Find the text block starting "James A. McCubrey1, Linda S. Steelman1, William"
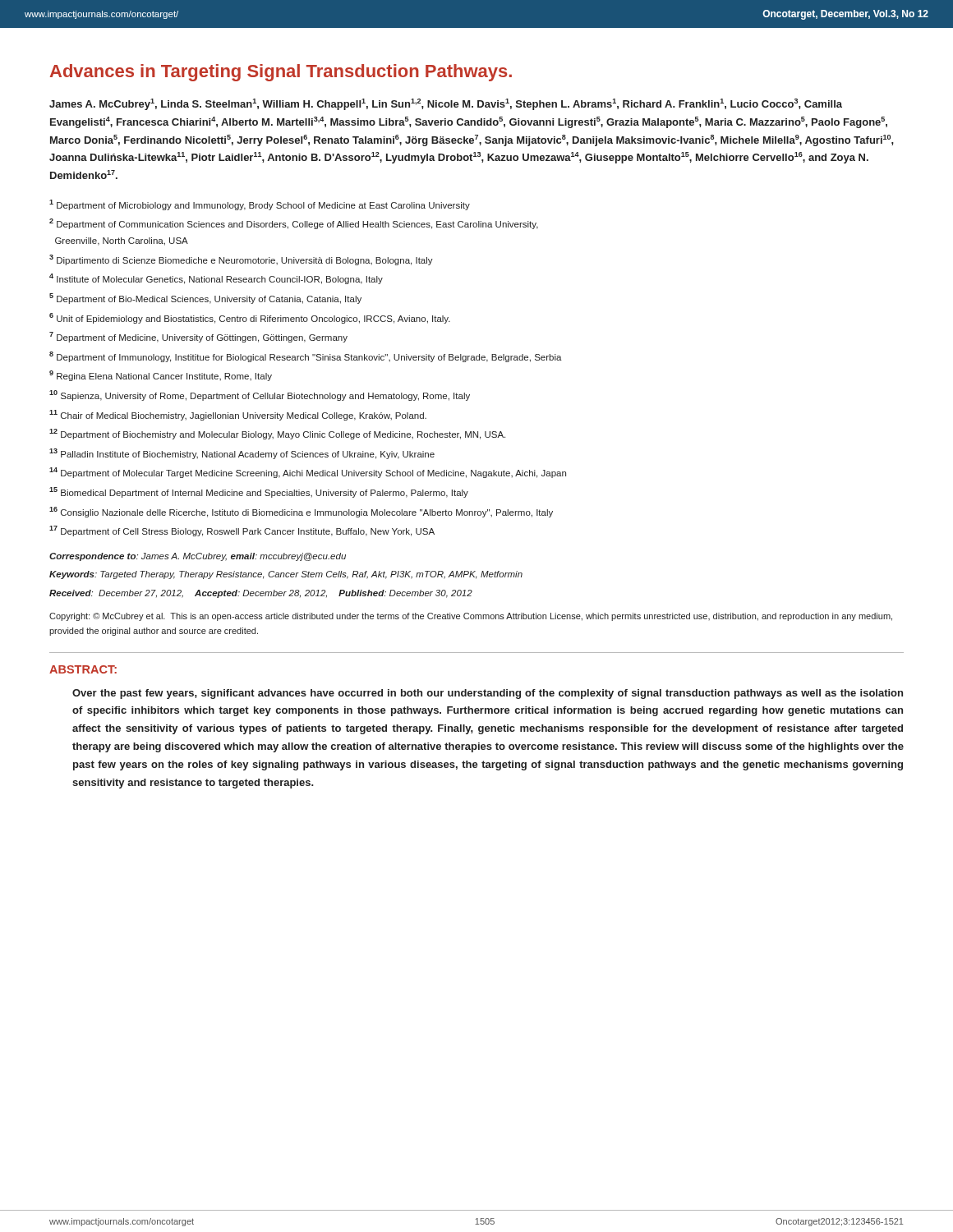Viewport: 953px width, 1232px height. pyautogui.click(x=472, y=139)
